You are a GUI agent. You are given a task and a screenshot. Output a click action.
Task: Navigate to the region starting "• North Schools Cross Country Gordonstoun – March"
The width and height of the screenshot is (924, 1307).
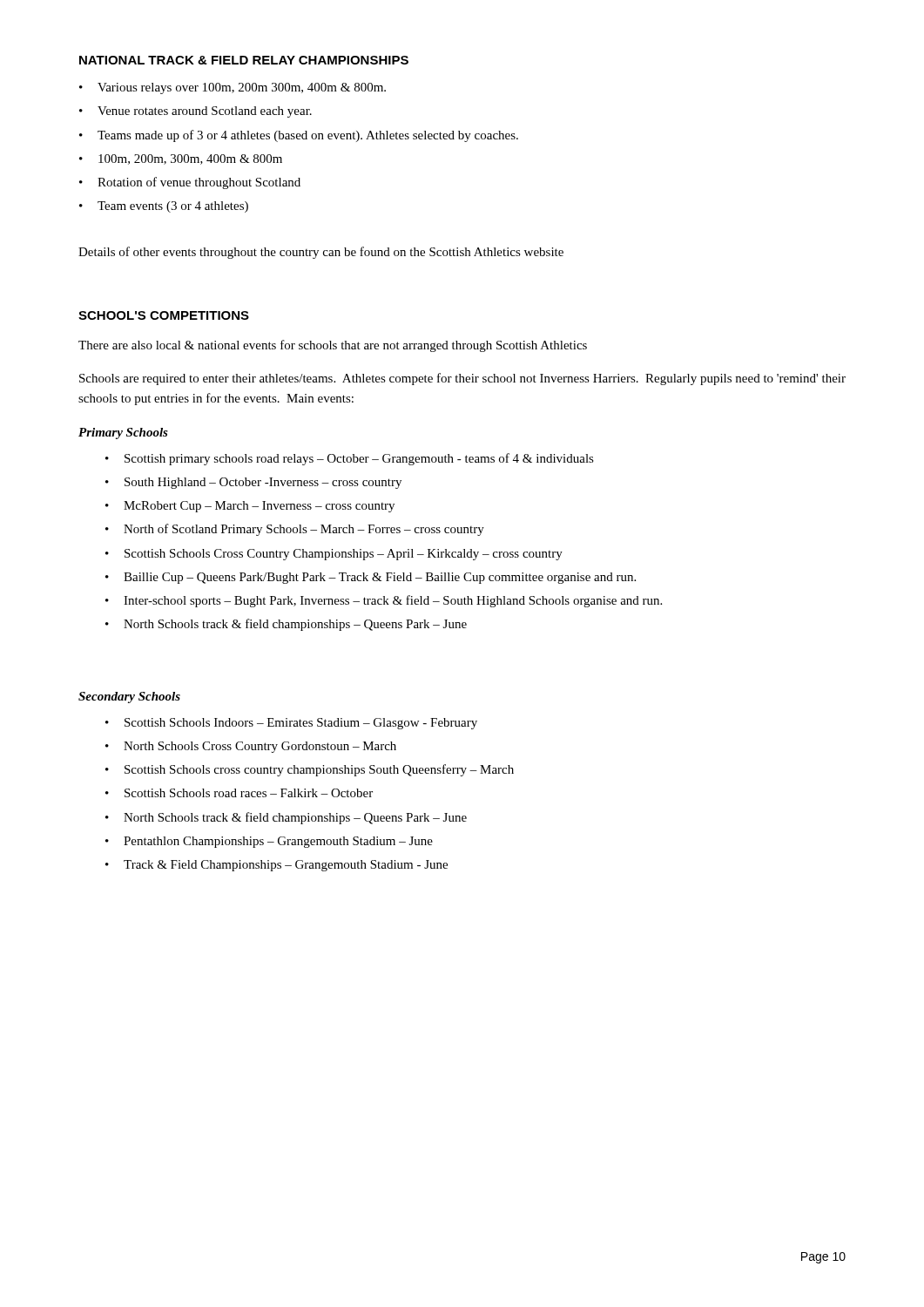(251, 747)
